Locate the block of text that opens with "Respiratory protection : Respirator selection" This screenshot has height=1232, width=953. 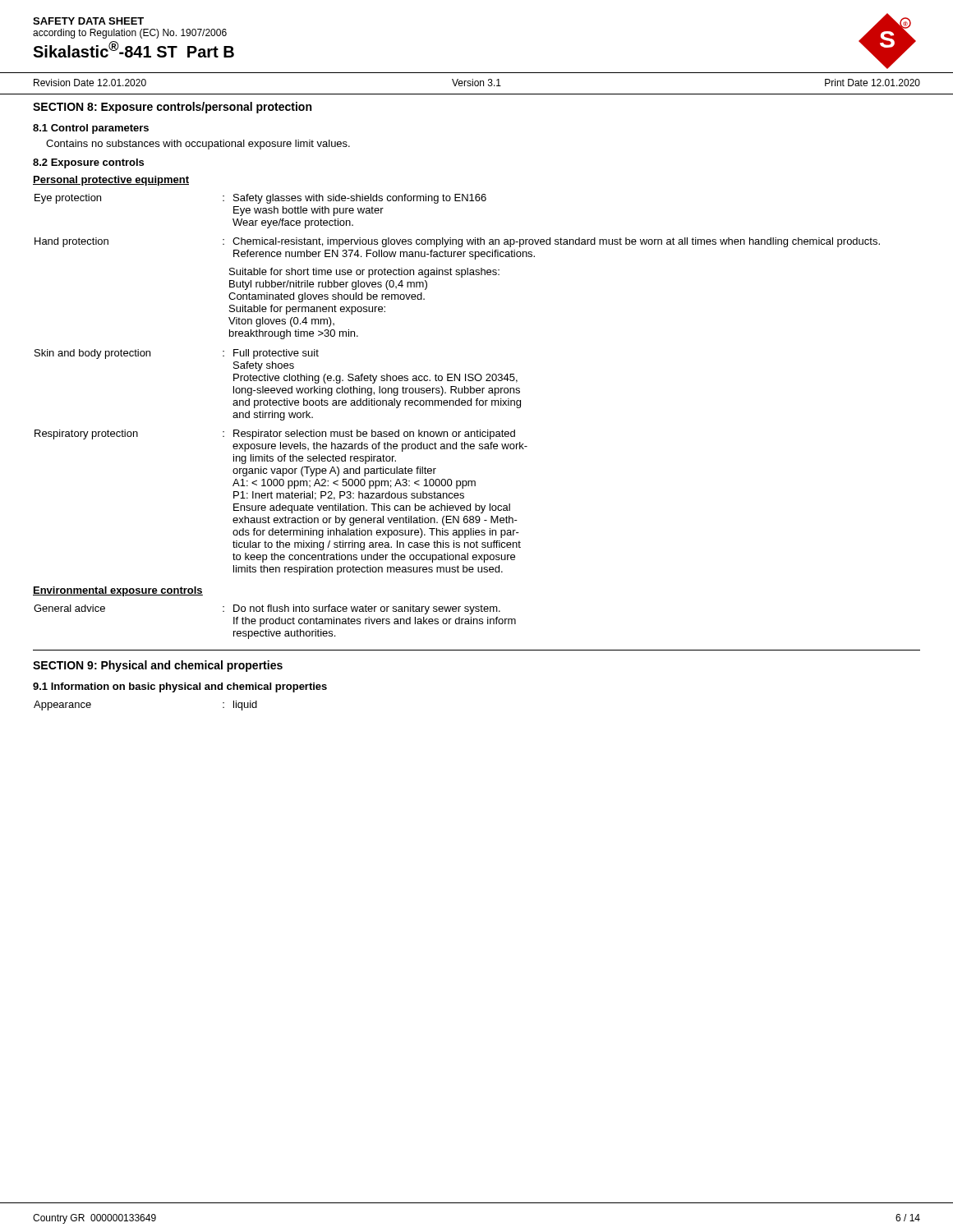point(476,501)
